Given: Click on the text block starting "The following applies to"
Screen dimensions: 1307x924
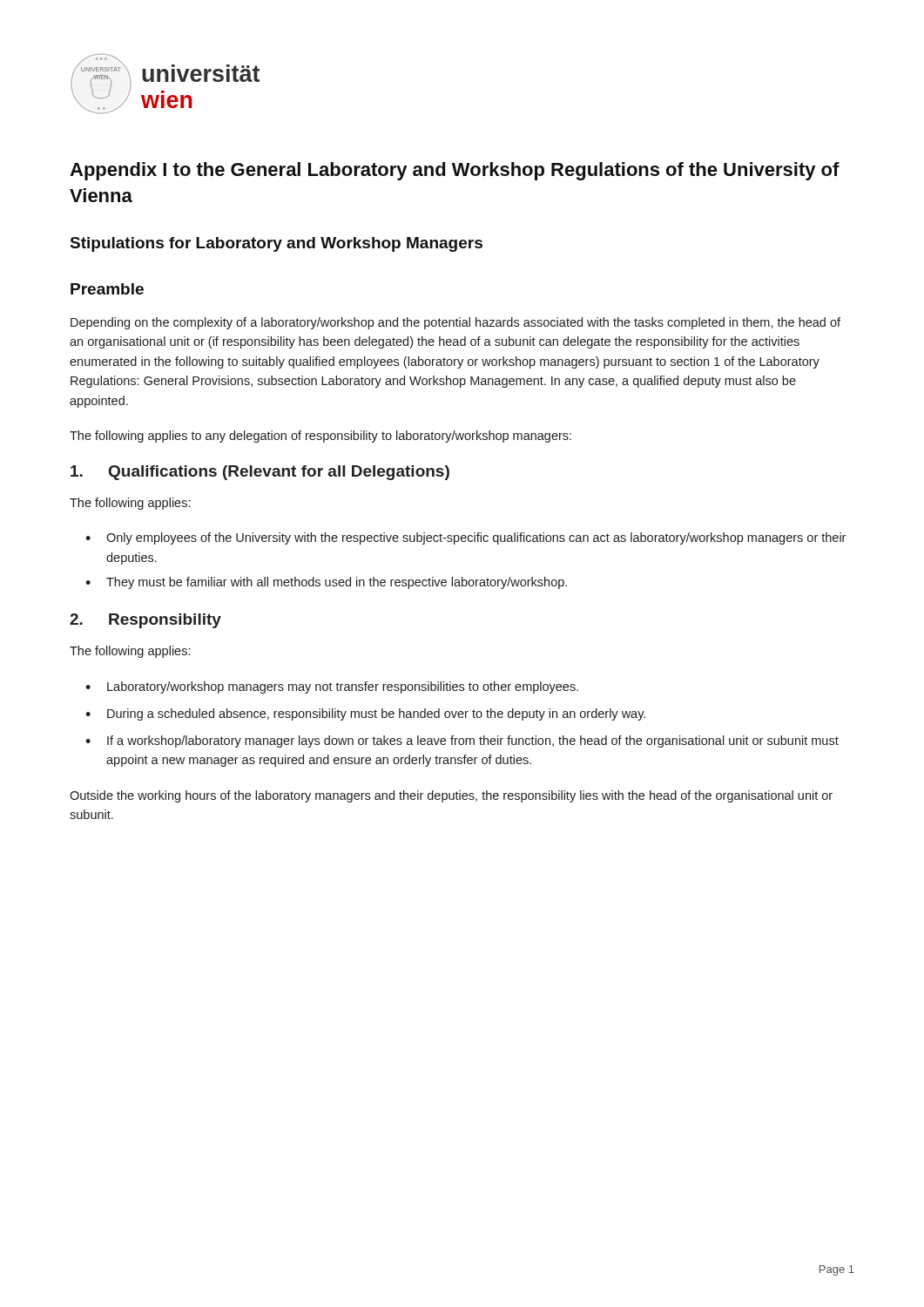Looking at the screenshot, I should 321,436.
